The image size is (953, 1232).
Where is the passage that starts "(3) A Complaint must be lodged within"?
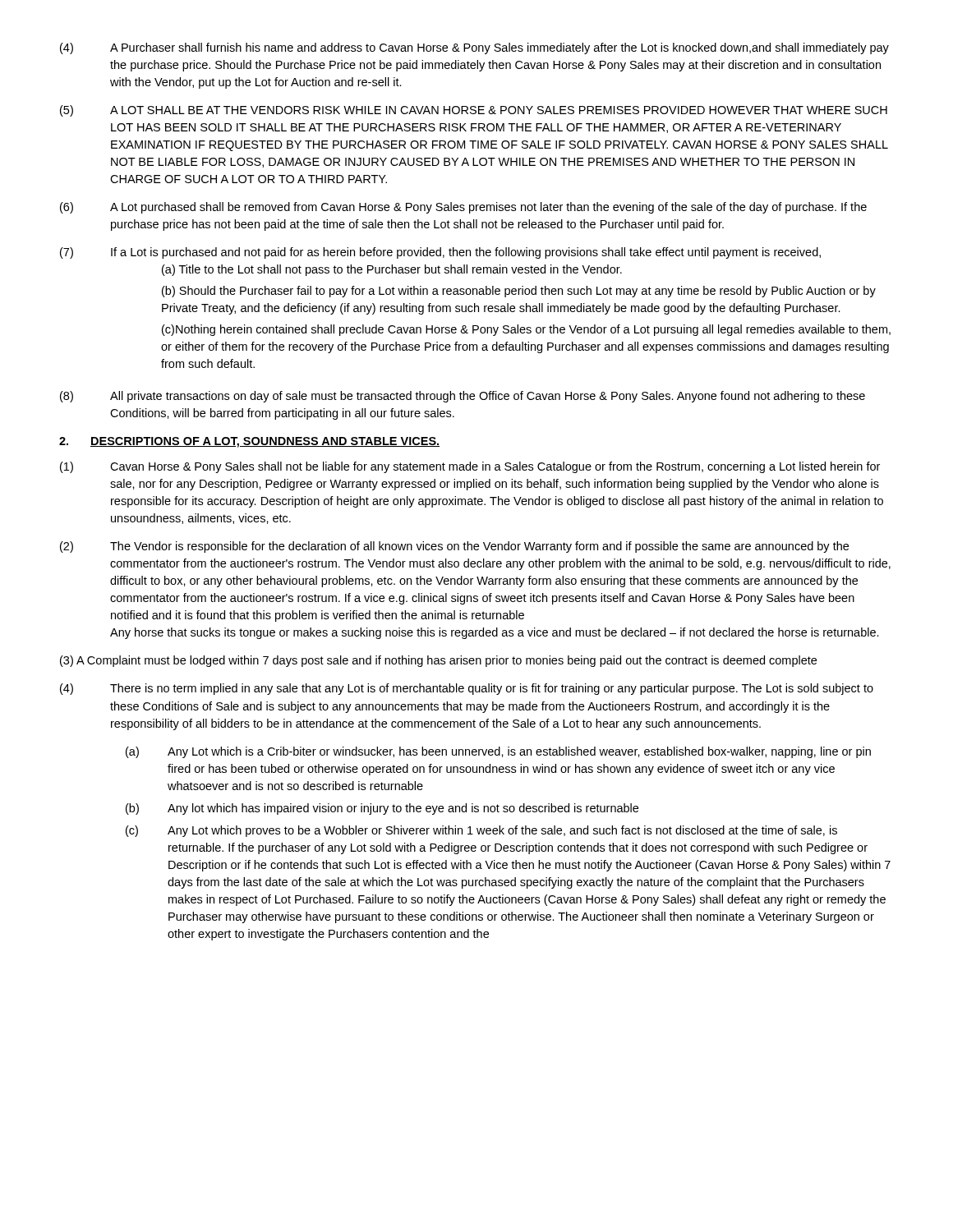(438, 661)
